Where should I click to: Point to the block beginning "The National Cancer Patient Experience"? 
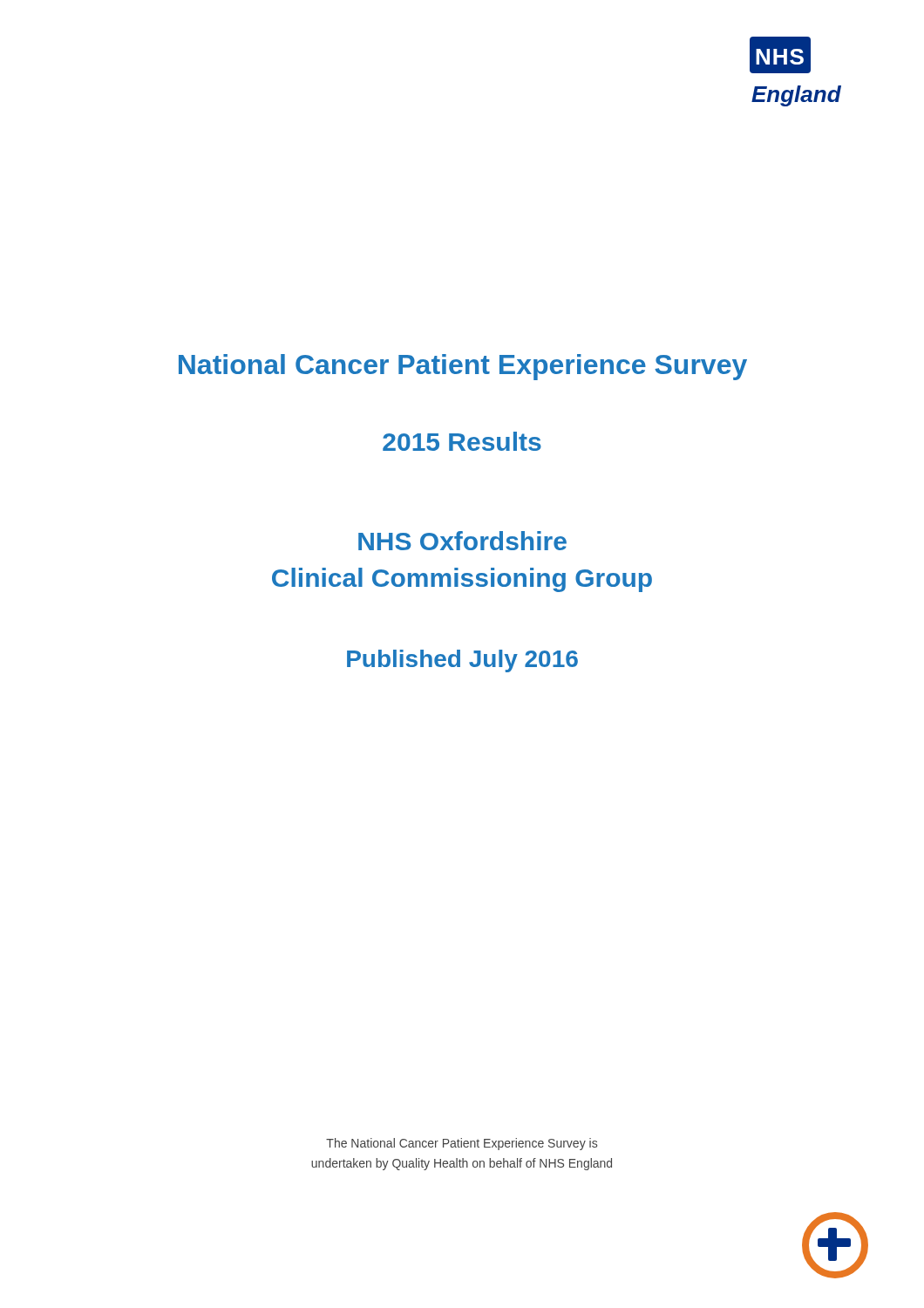pyautogui.click(x=462, y=1153)
